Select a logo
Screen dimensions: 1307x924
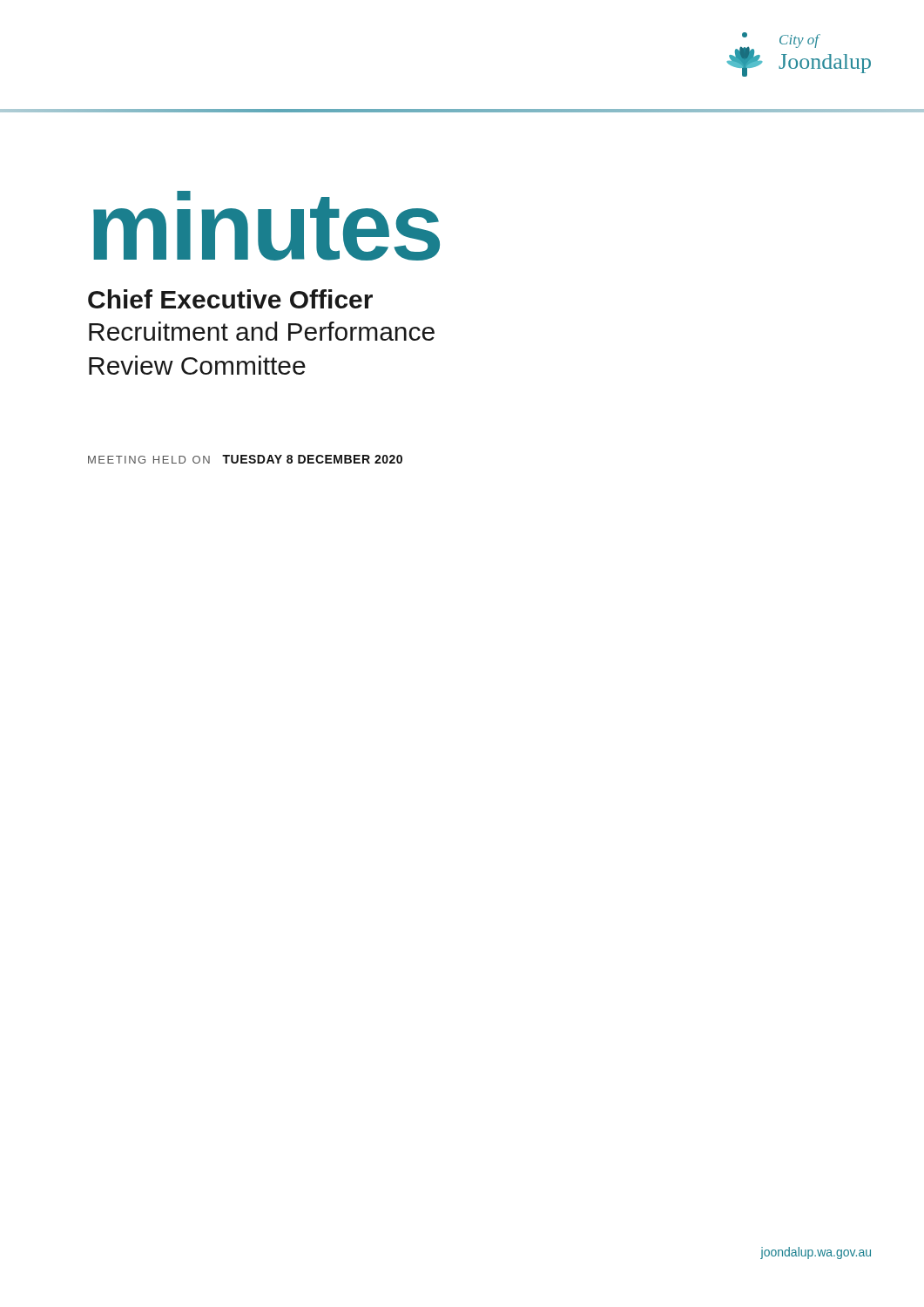click(796, 53)
